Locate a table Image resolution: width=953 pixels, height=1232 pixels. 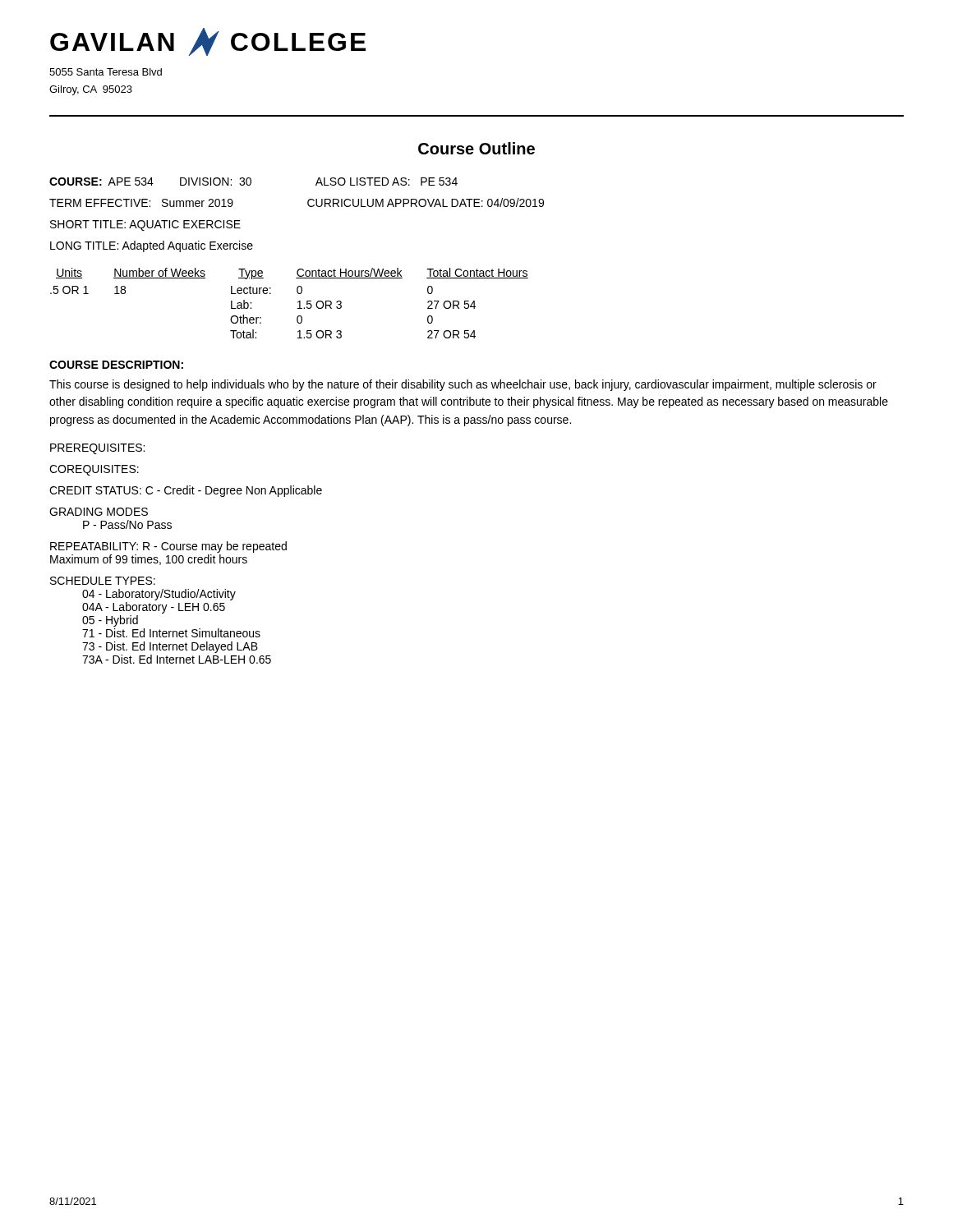point(476,303)
